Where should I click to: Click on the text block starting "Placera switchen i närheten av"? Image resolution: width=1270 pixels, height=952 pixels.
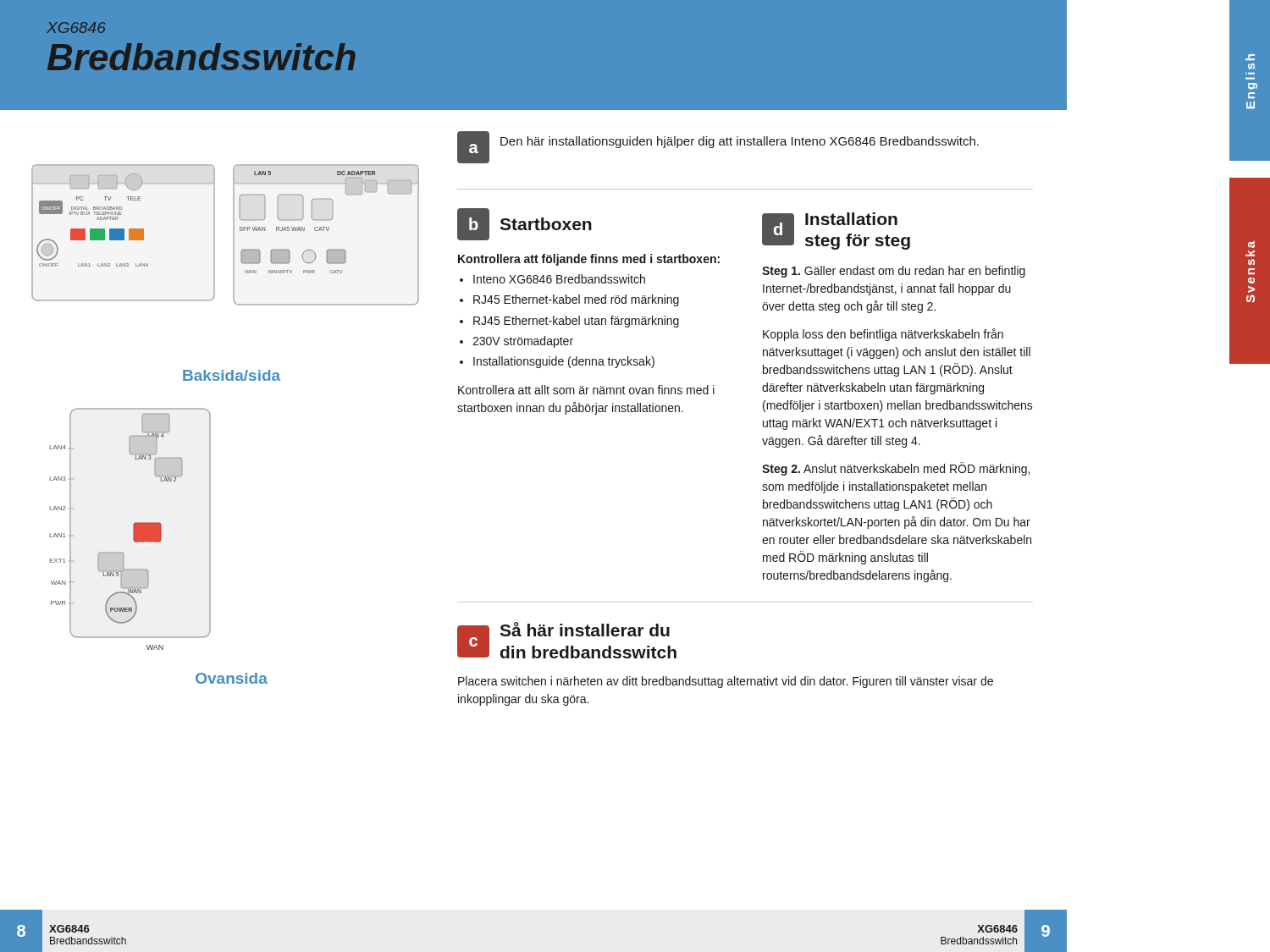[725, 690]
